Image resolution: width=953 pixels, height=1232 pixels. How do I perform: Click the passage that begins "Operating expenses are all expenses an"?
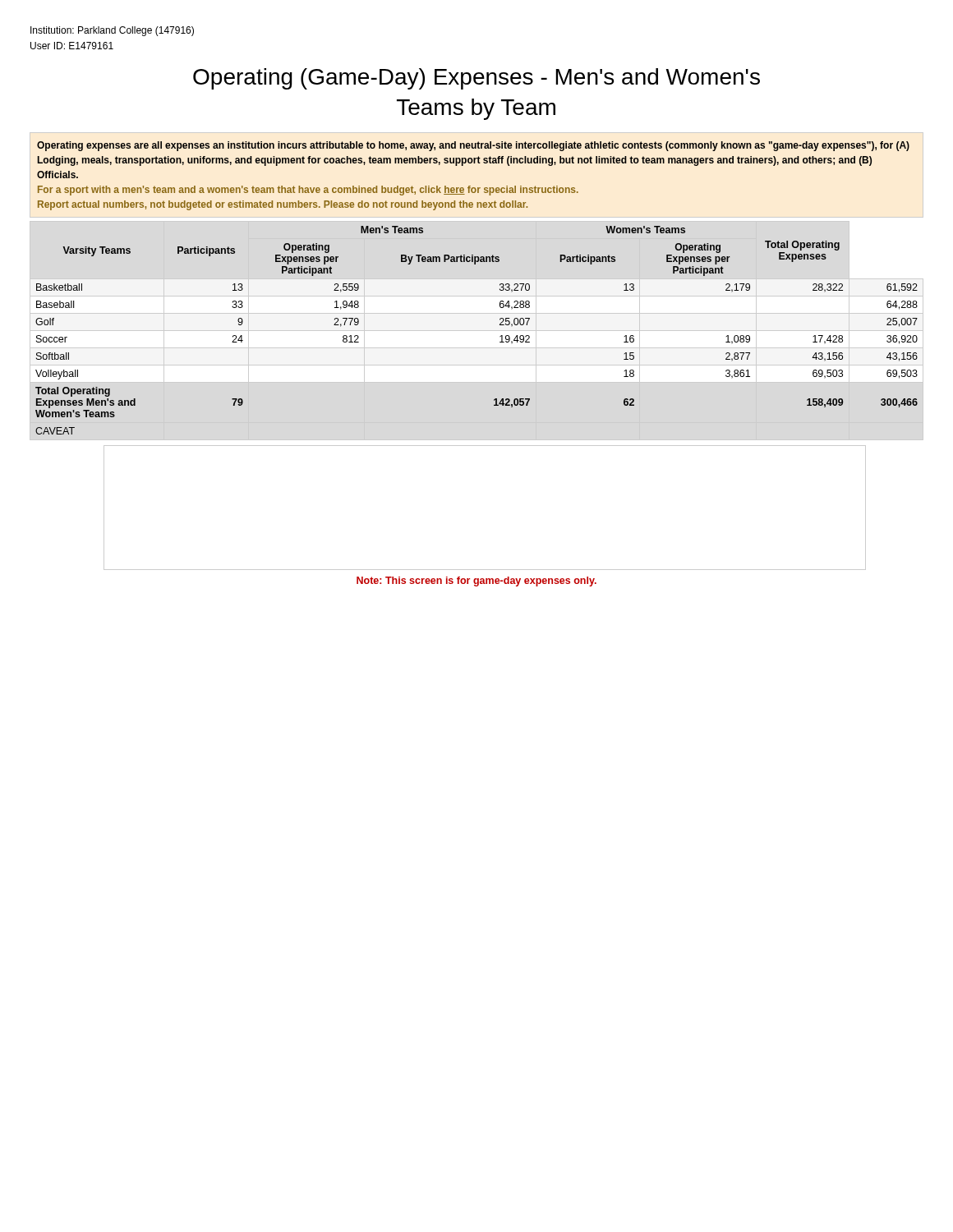tap(473, 175)
